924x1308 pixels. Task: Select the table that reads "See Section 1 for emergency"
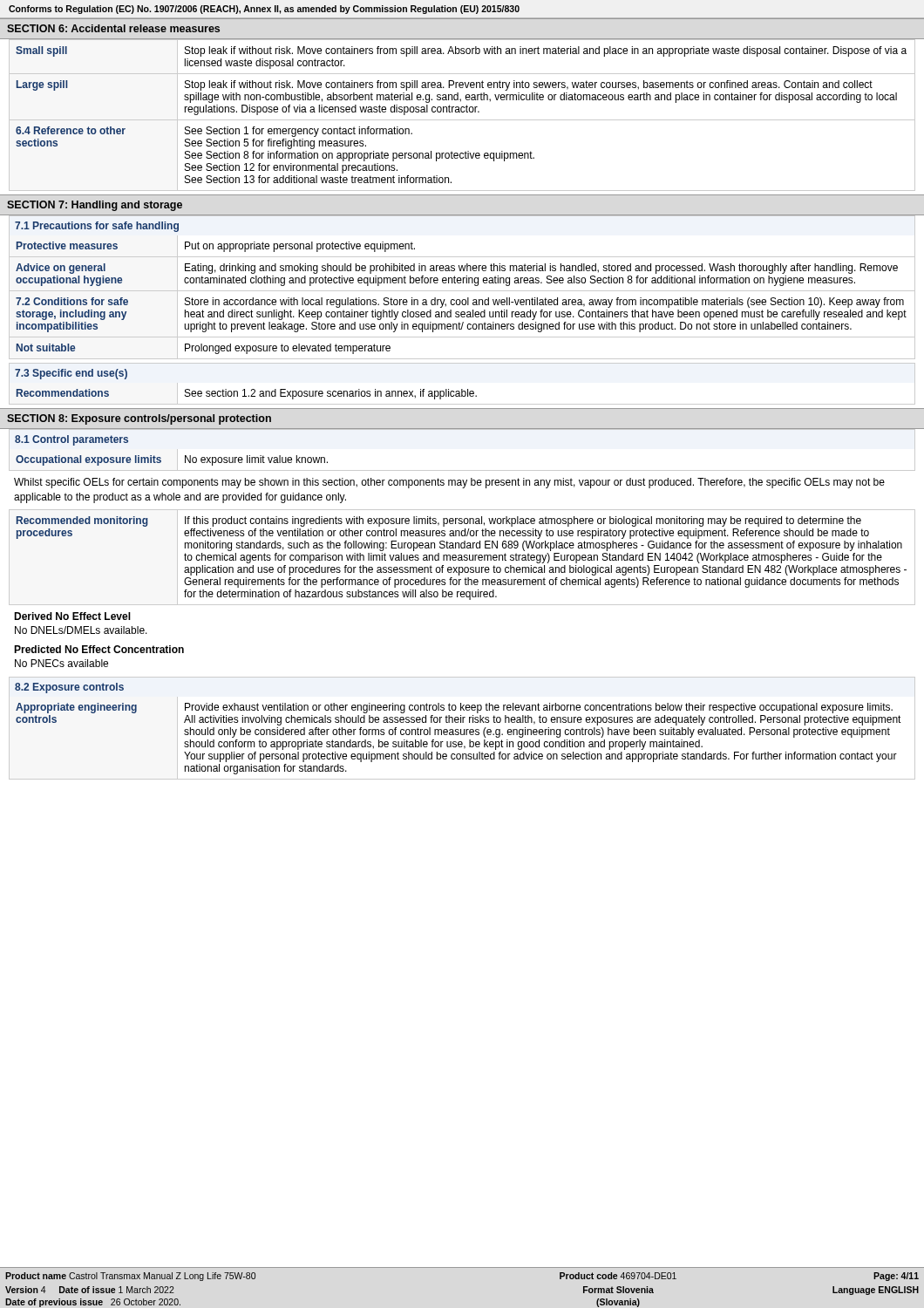click(462, 115)
